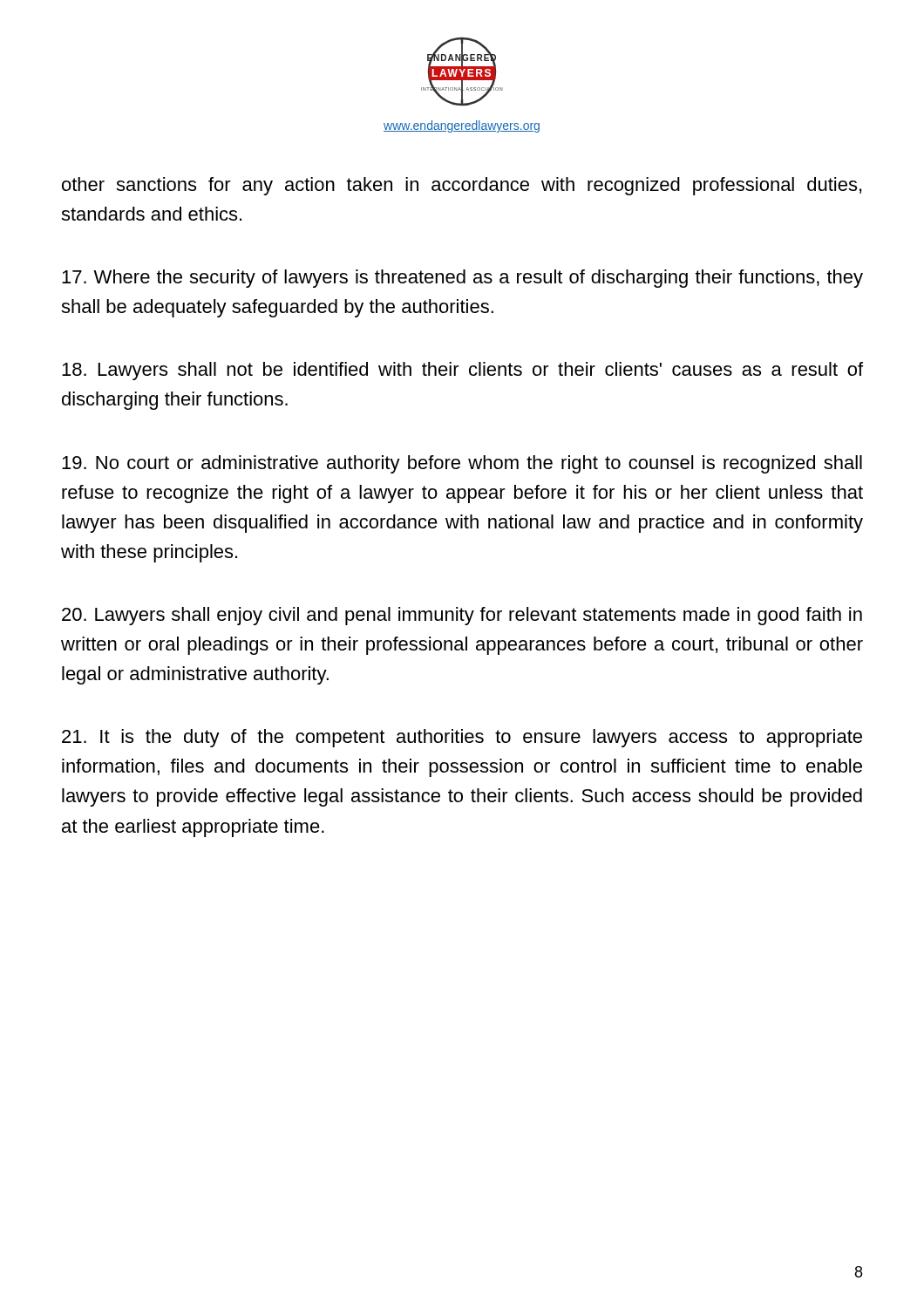
Task: Find the text block with the text "Where the security of lawyers is threatened as"
Action: (x=462, y=292)
